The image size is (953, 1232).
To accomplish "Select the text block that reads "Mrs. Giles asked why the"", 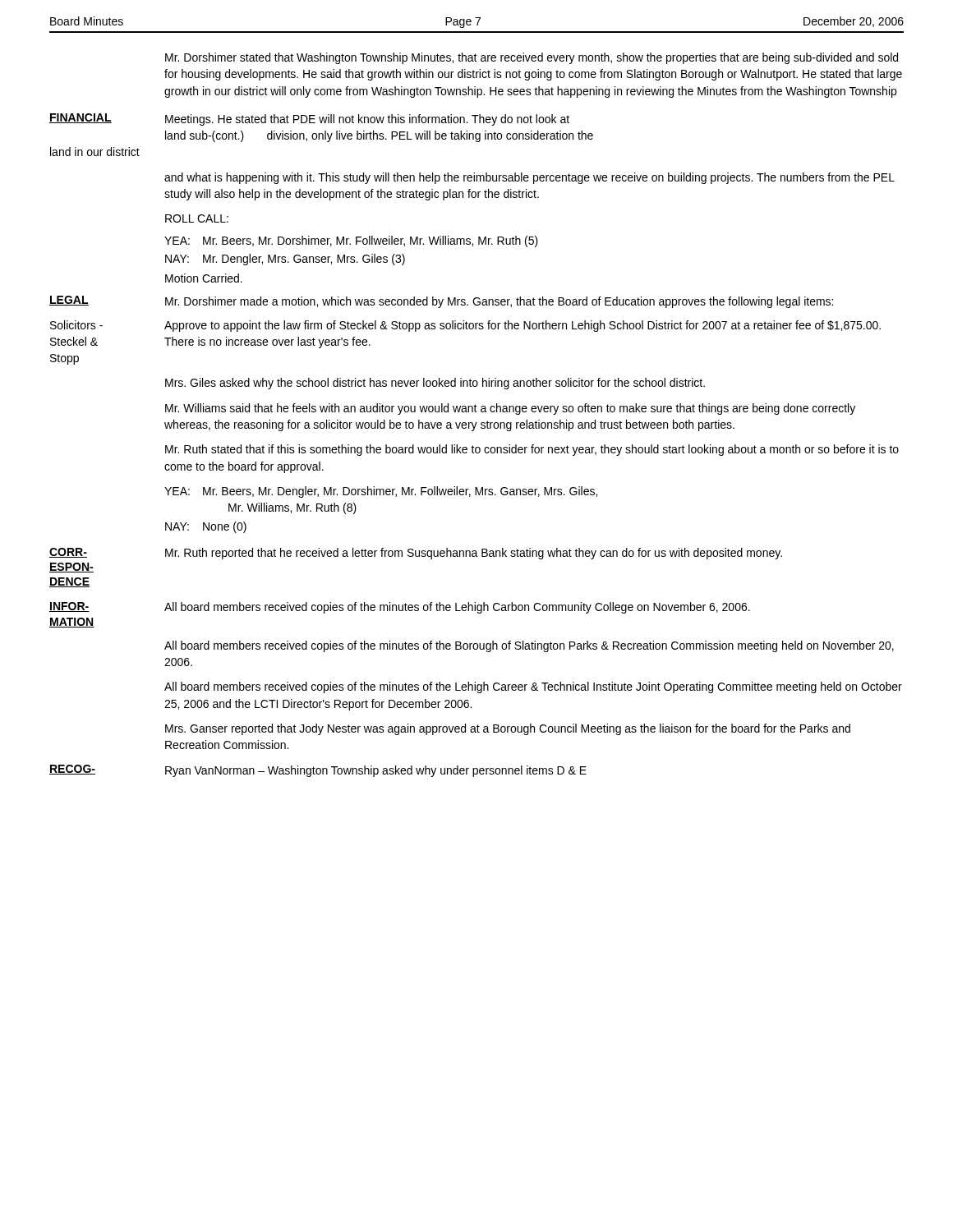I will 435,383.
